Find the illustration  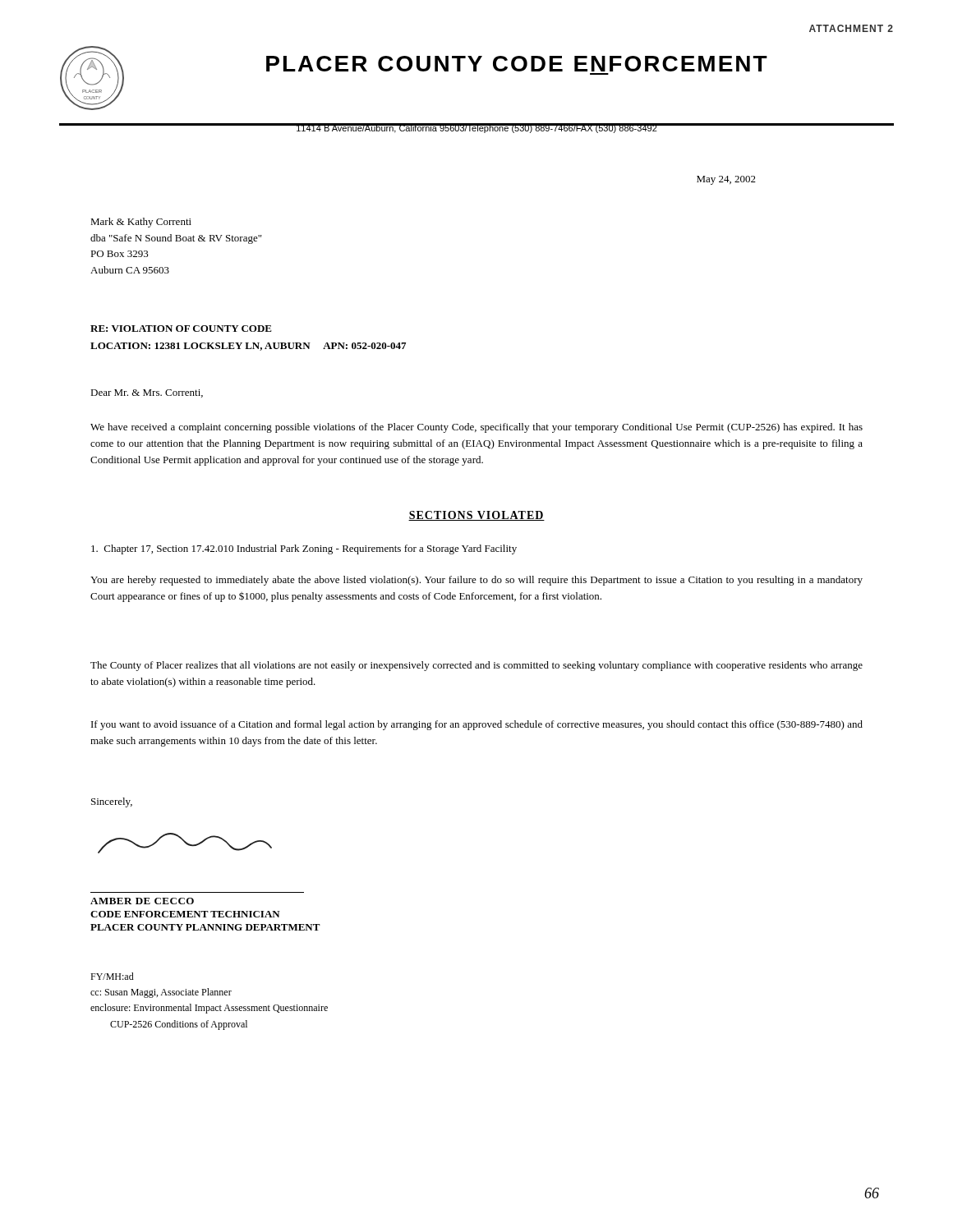coord(205,878)
